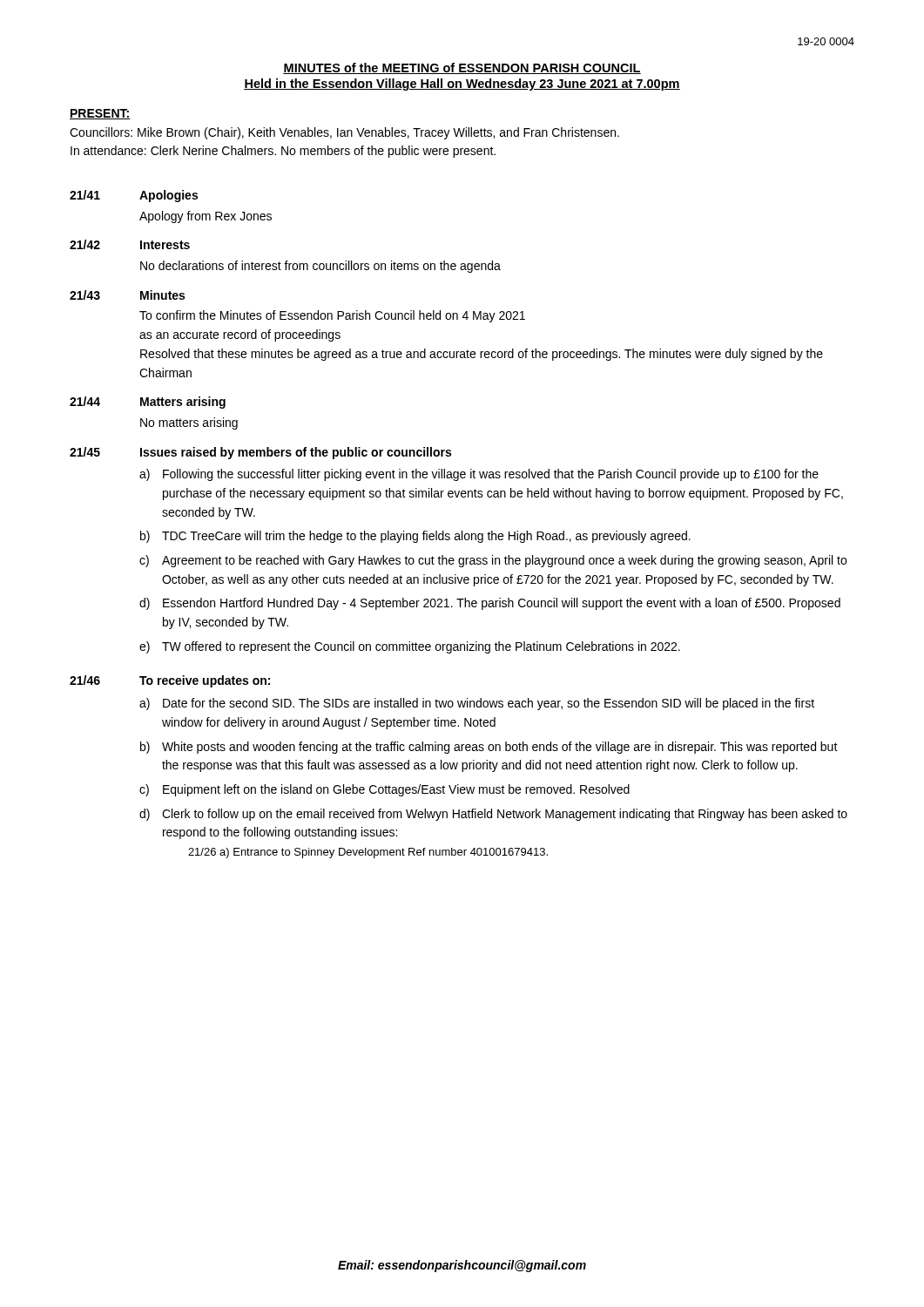Point to the passage starting "Matters arising No matters arising"
This screenshot has height=1307, width=924.
tap(183, 403)
